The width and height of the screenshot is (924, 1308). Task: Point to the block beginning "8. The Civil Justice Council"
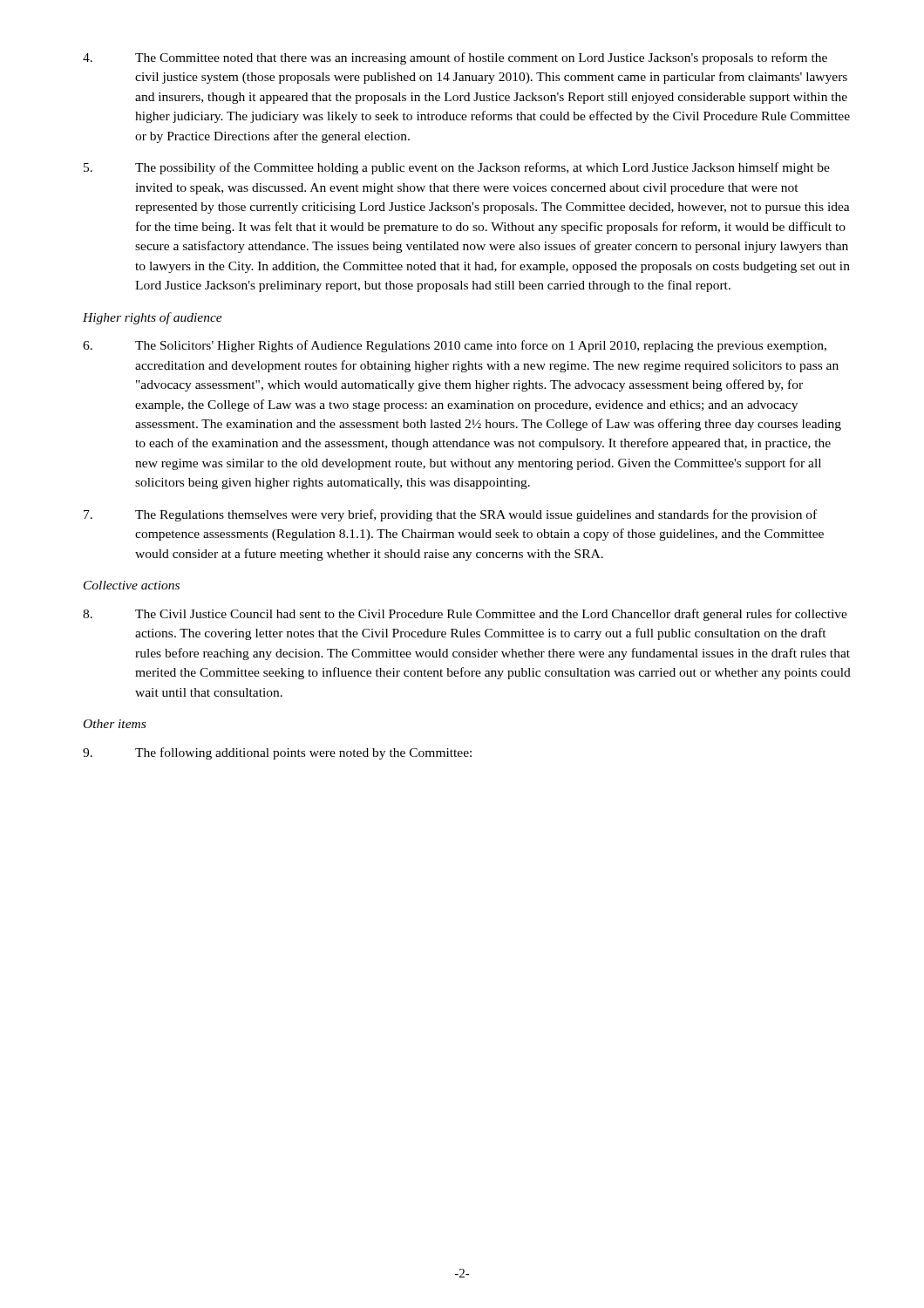(x=469, y=653)
